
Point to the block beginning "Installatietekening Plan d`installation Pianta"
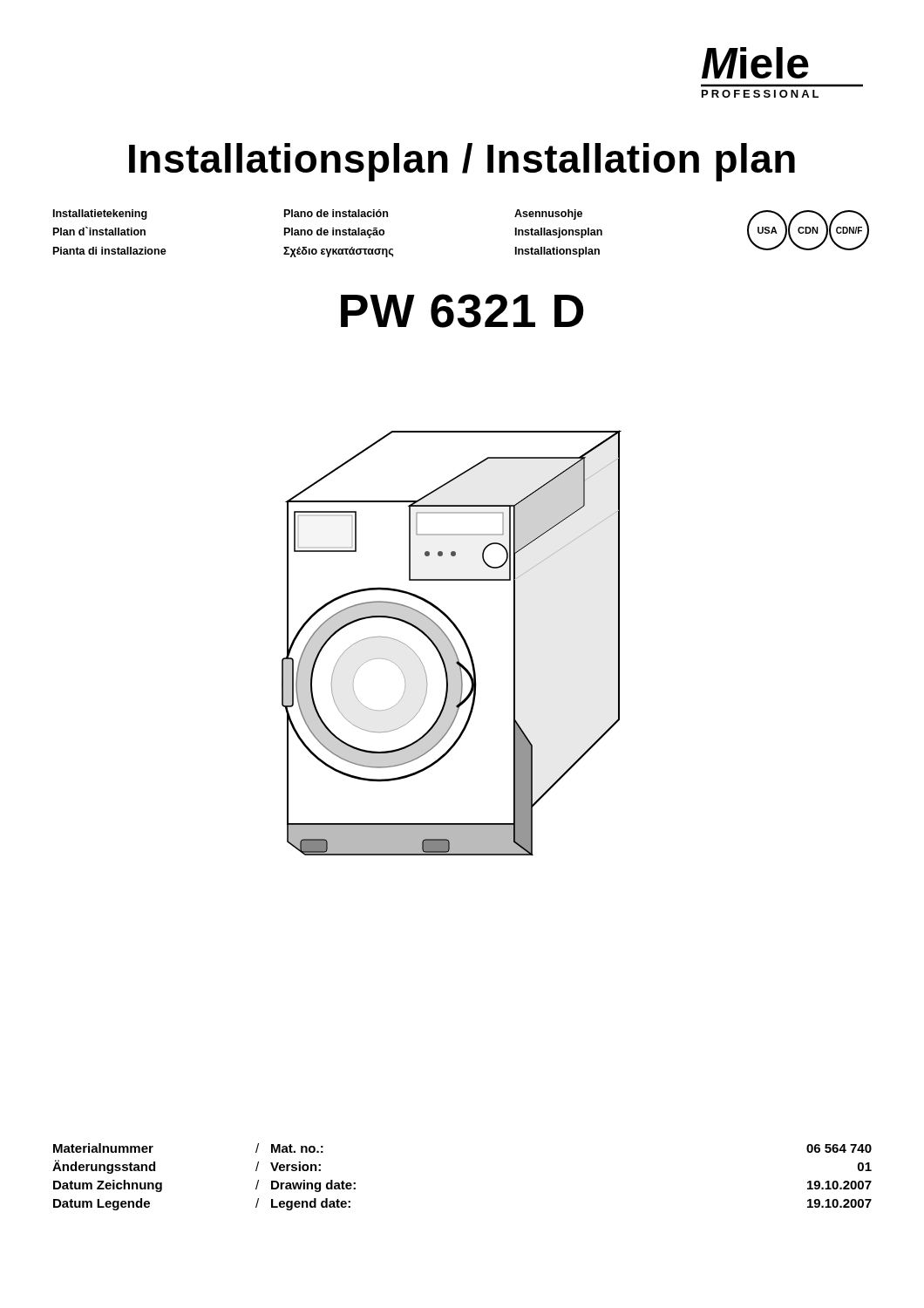click(109, 232)
